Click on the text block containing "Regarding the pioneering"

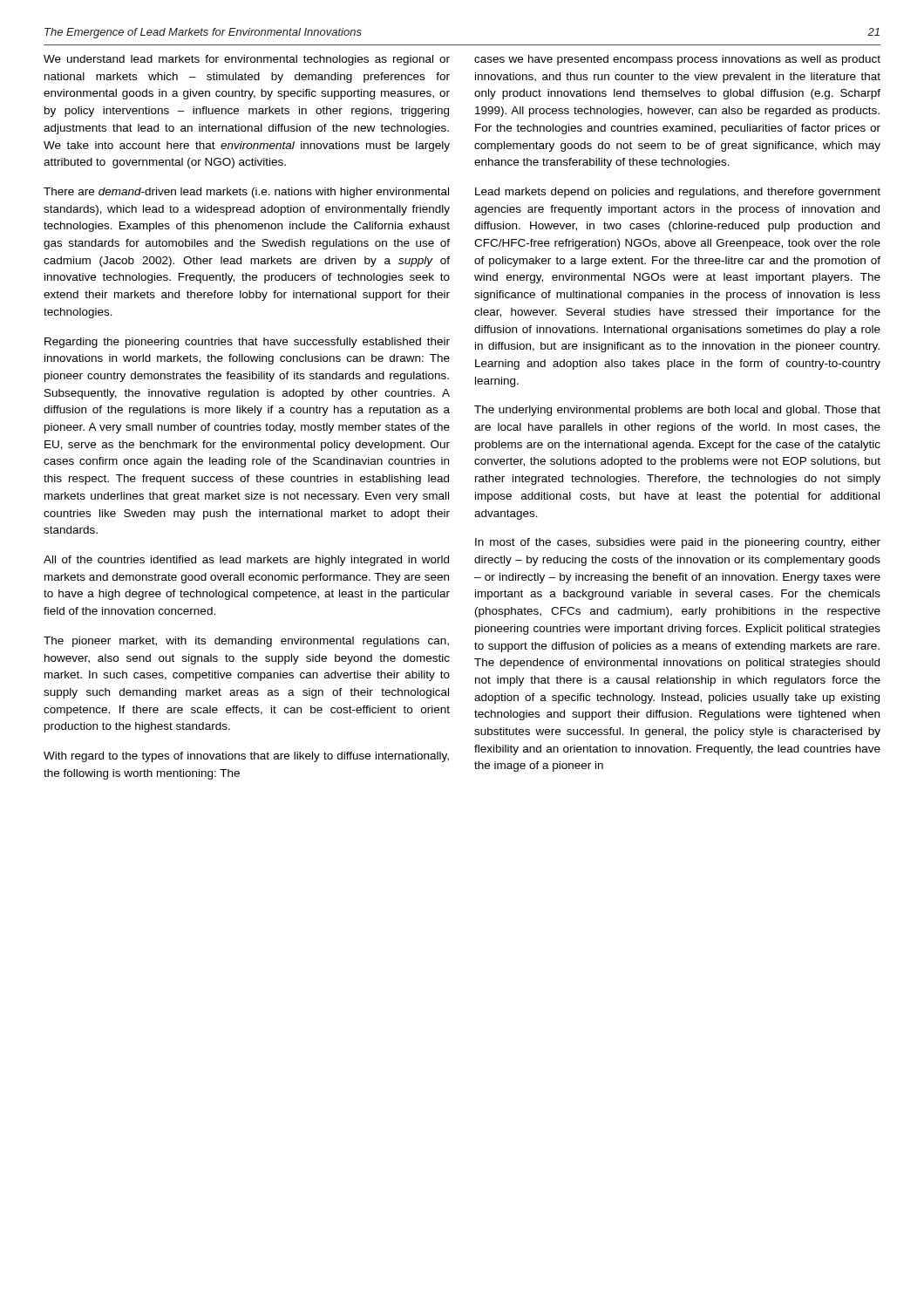(247, 435)
